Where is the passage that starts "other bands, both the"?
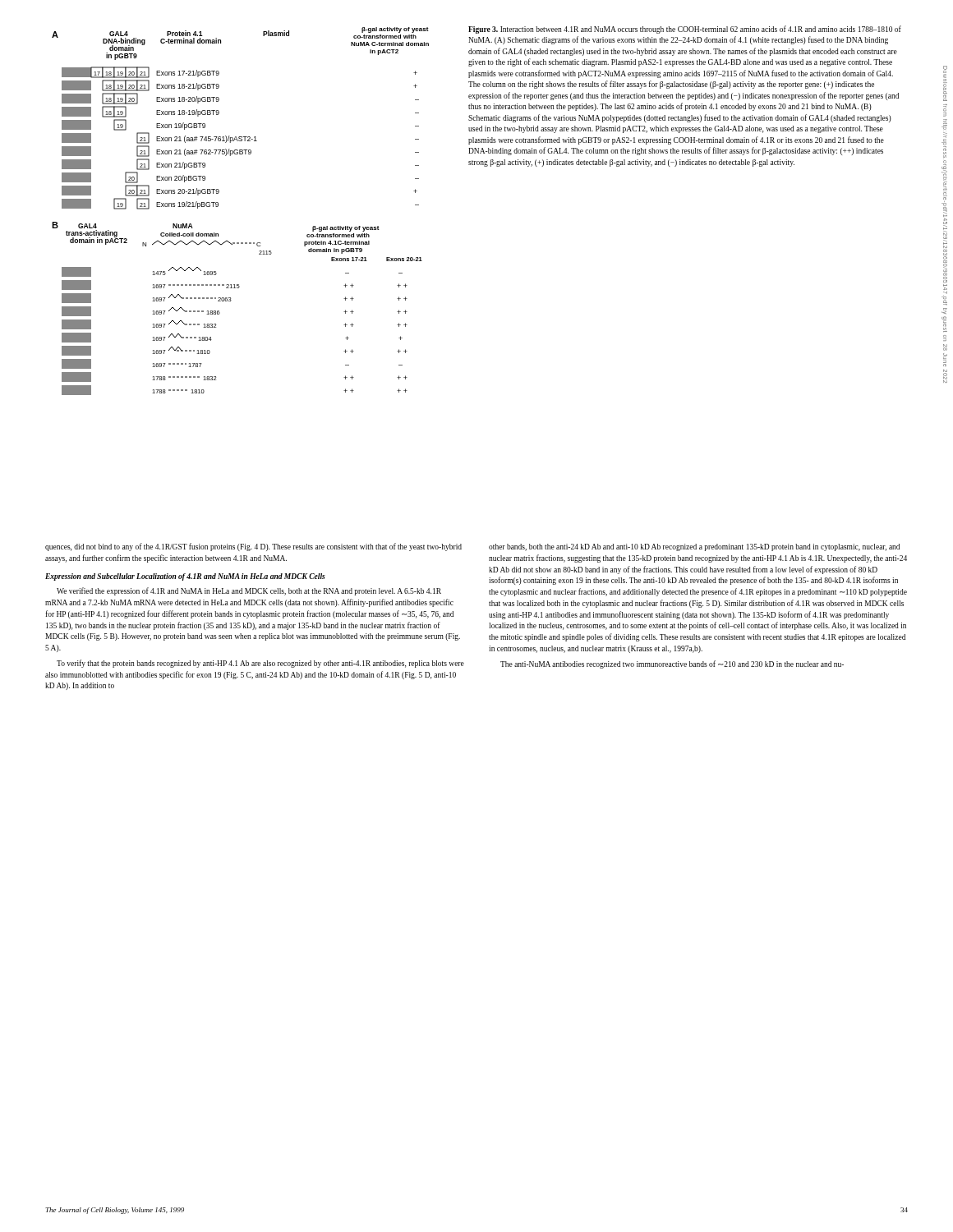The image size is (953, 1232). pyautogui.click(x=698, y=606)
